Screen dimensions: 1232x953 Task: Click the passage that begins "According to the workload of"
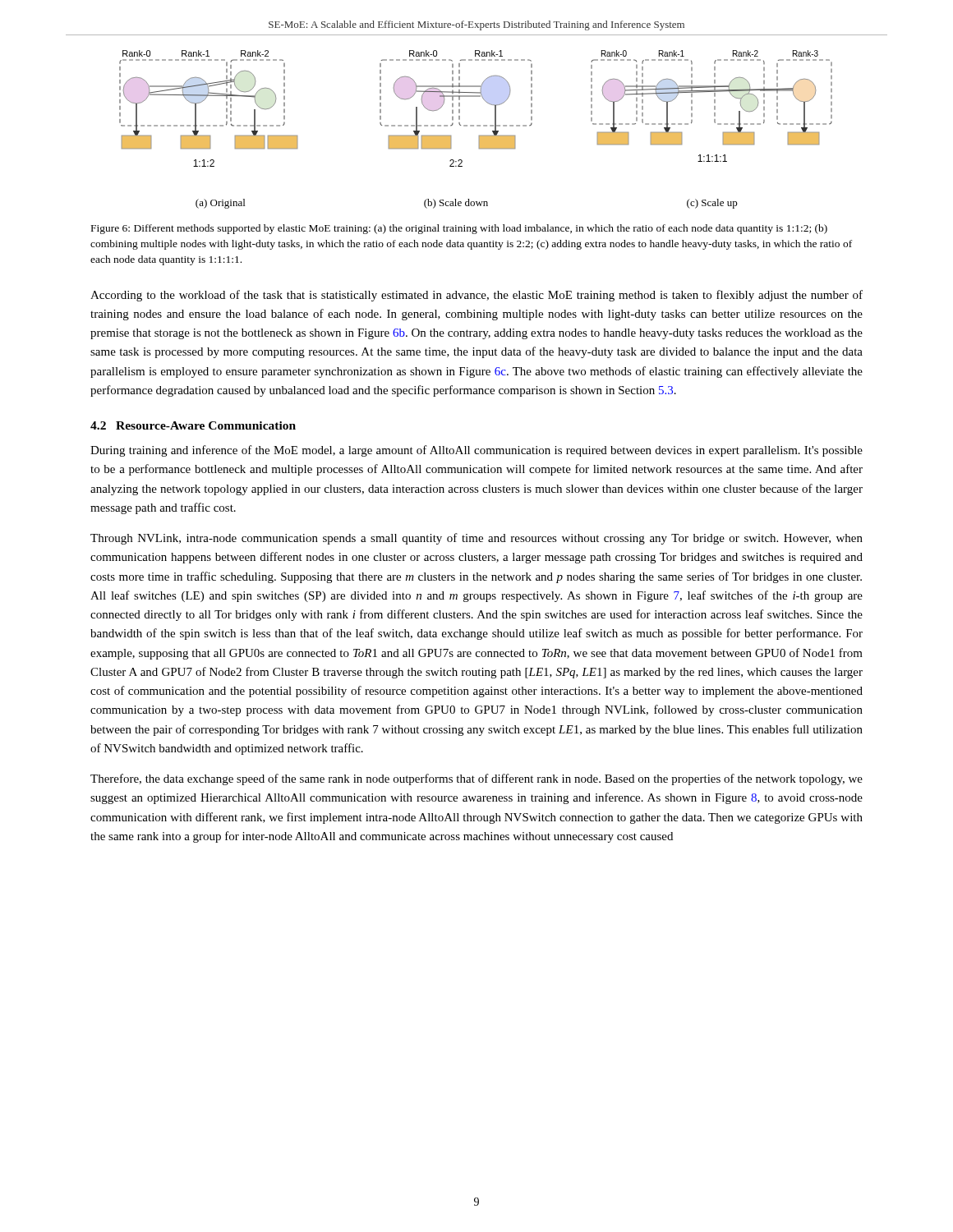tap(476, 342)
